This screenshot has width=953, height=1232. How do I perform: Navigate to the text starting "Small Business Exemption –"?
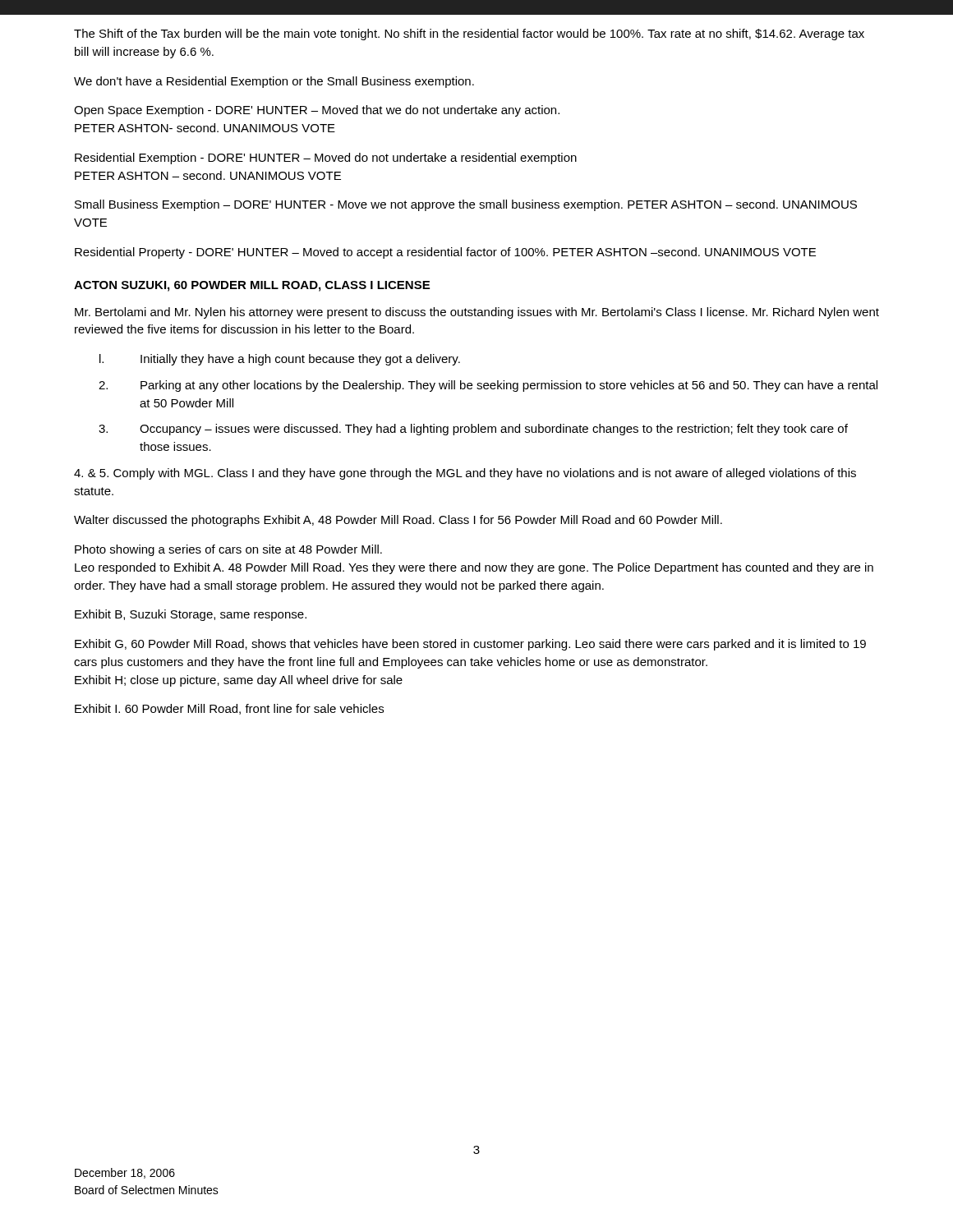click(x=466, y=213)
